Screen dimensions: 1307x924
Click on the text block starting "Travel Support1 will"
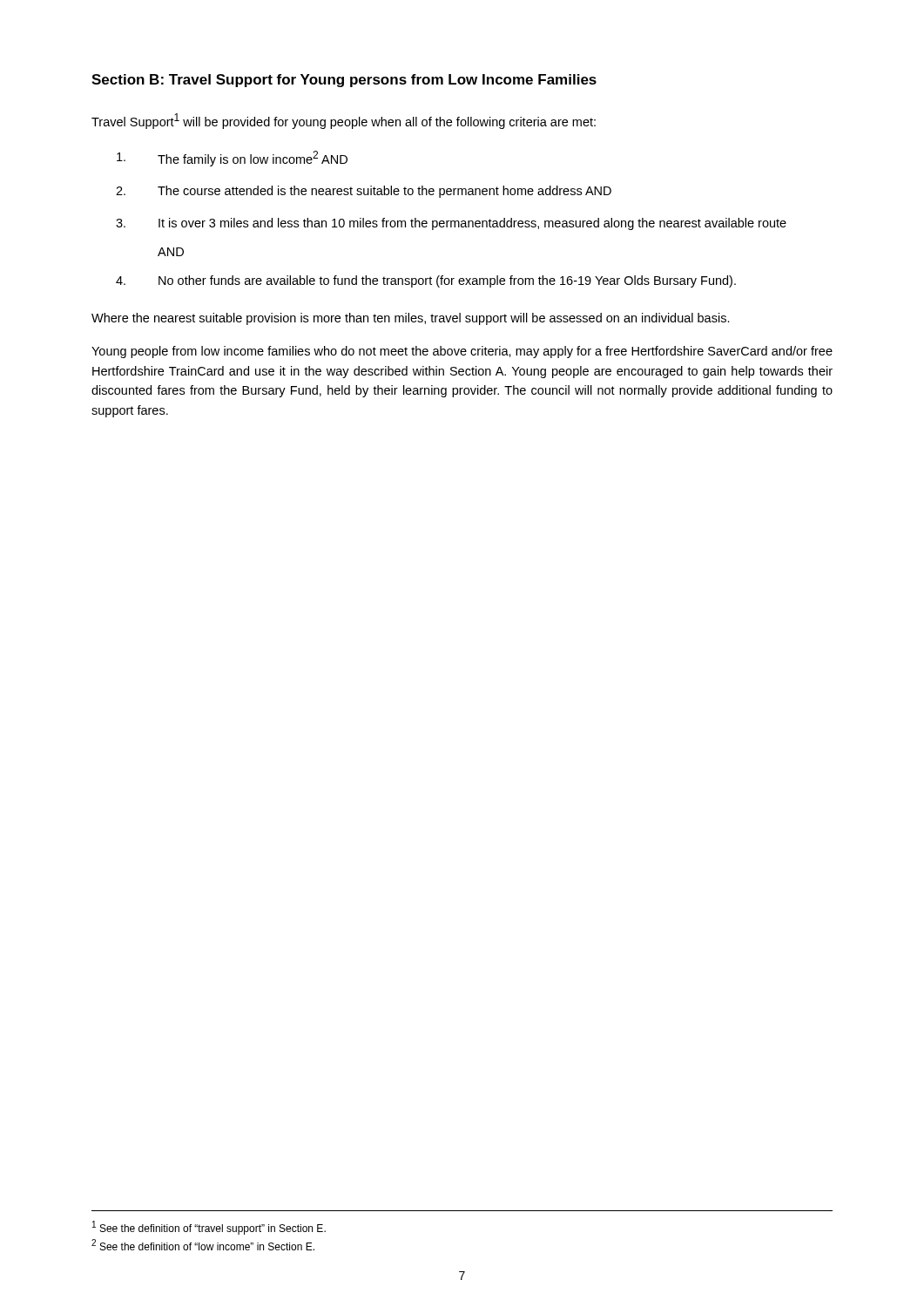click(x=344, y=120)
